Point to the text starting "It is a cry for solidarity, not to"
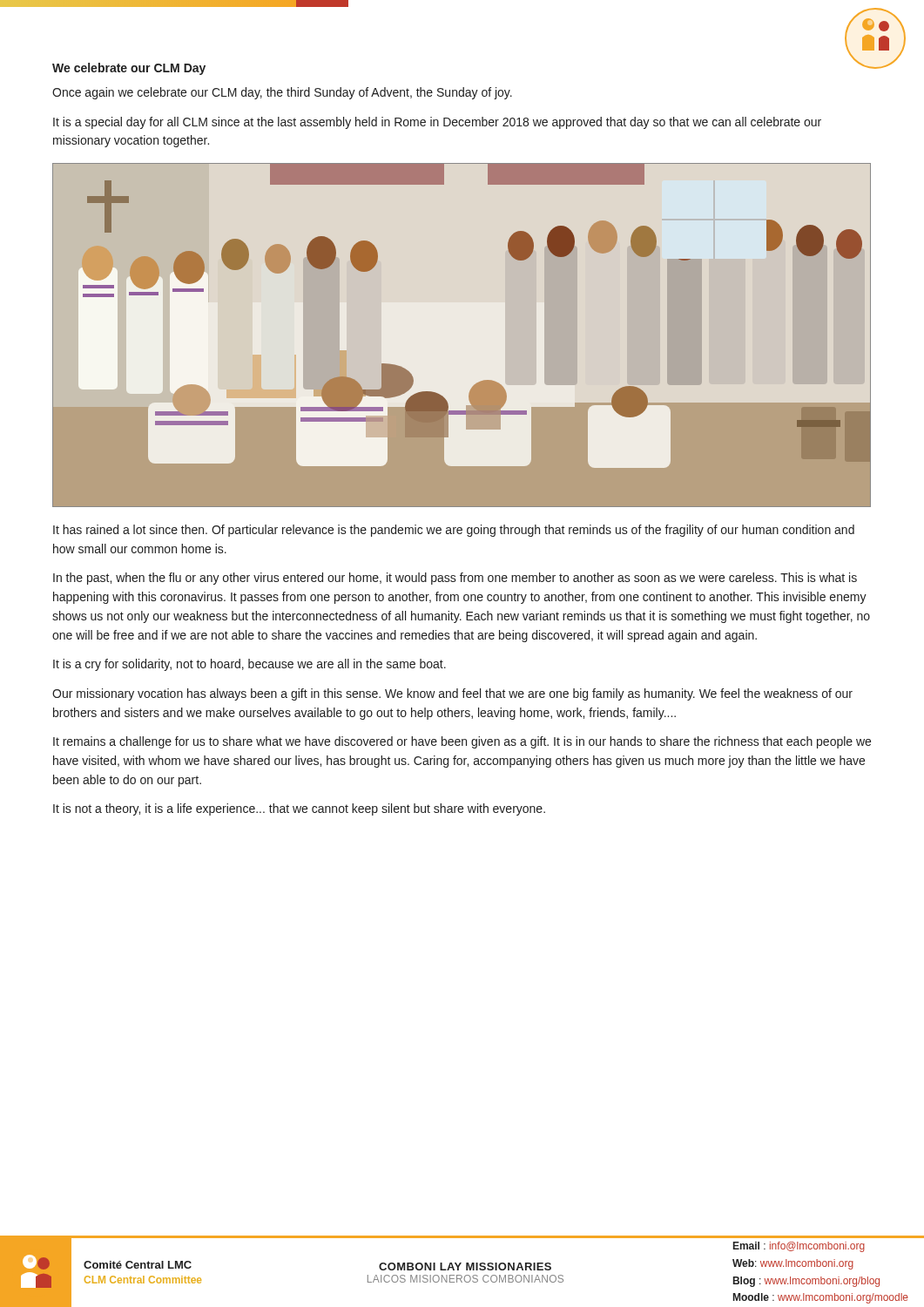Image resolution: width=924 pixels, height=1307 pixels. [249, 664]
